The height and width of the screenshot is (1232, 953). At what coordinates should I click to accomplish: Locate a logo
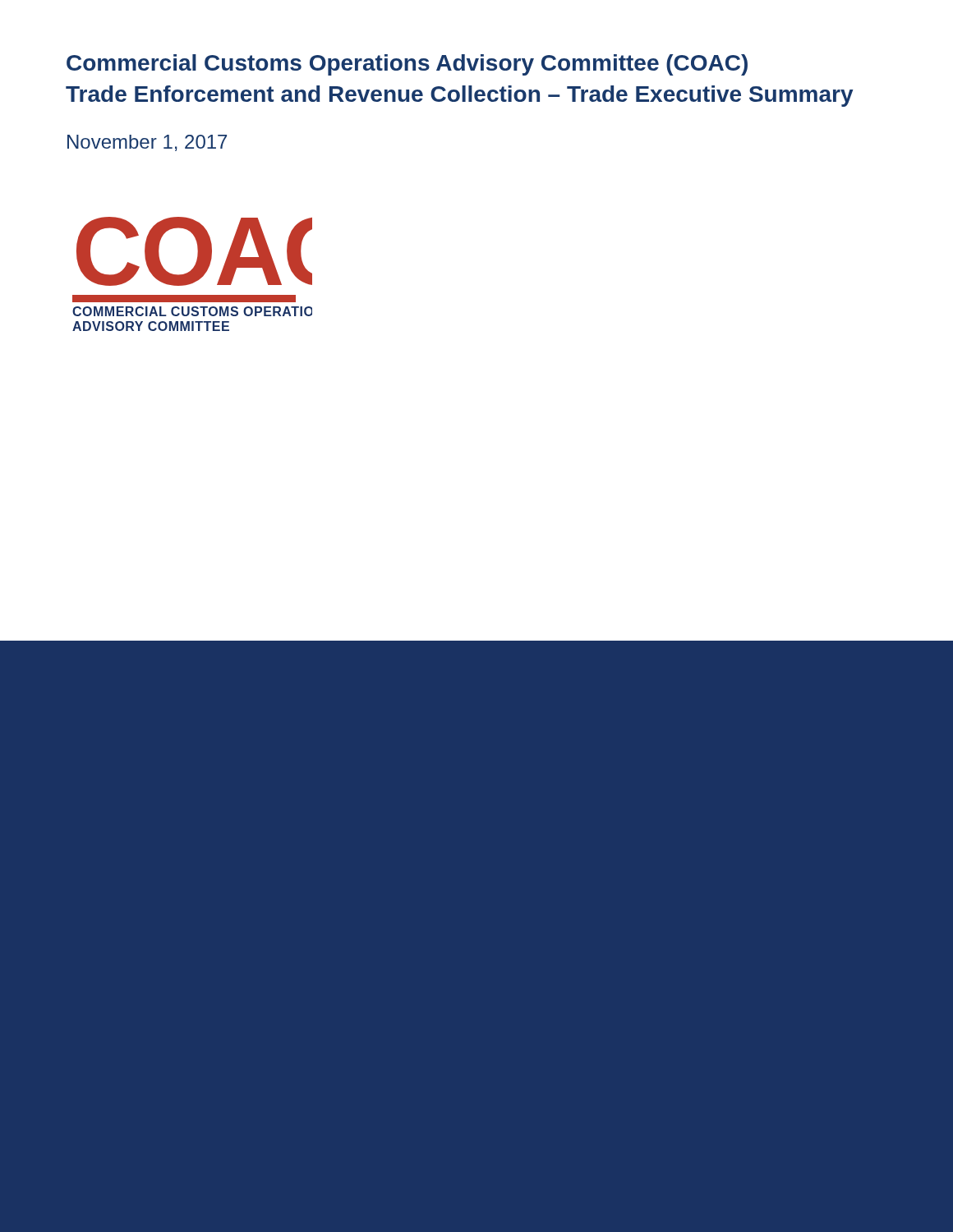[x=189, y=262]
